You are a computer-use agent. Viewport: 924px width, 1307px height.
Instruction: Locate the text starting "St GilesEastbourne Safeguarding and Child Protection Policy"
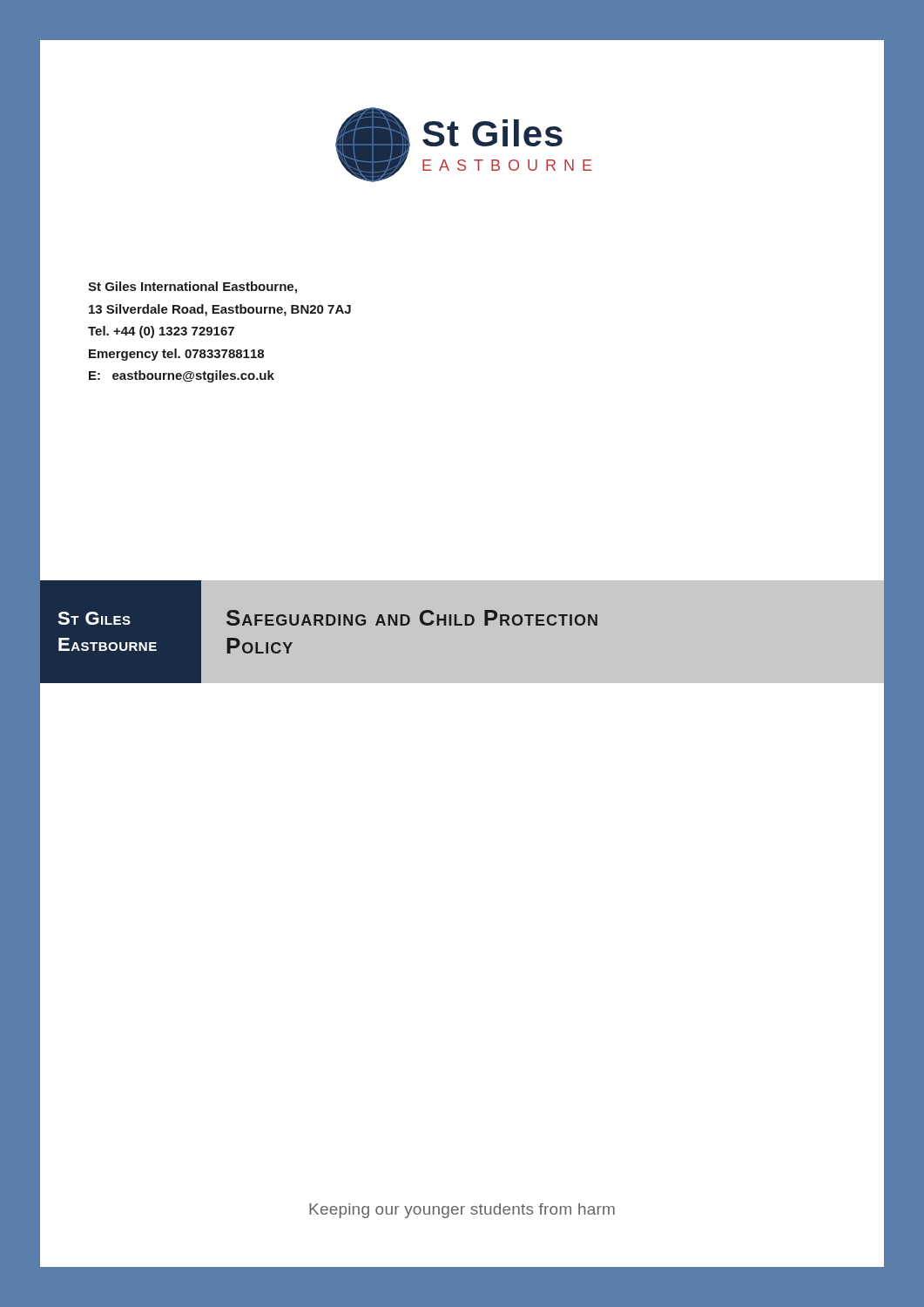[462, 632]
